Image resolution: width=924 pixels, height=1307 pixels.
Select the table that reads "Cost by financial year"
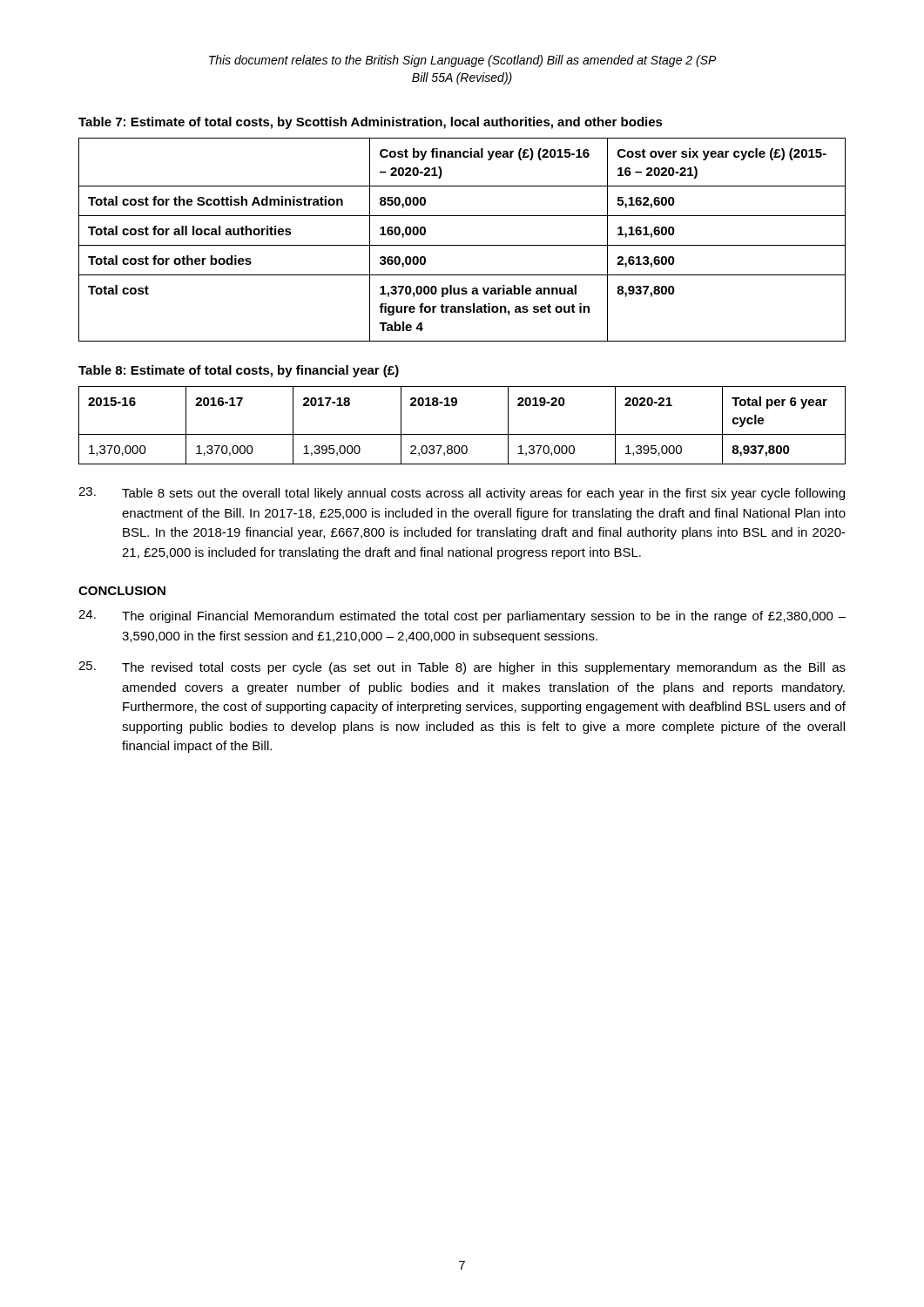462,240
